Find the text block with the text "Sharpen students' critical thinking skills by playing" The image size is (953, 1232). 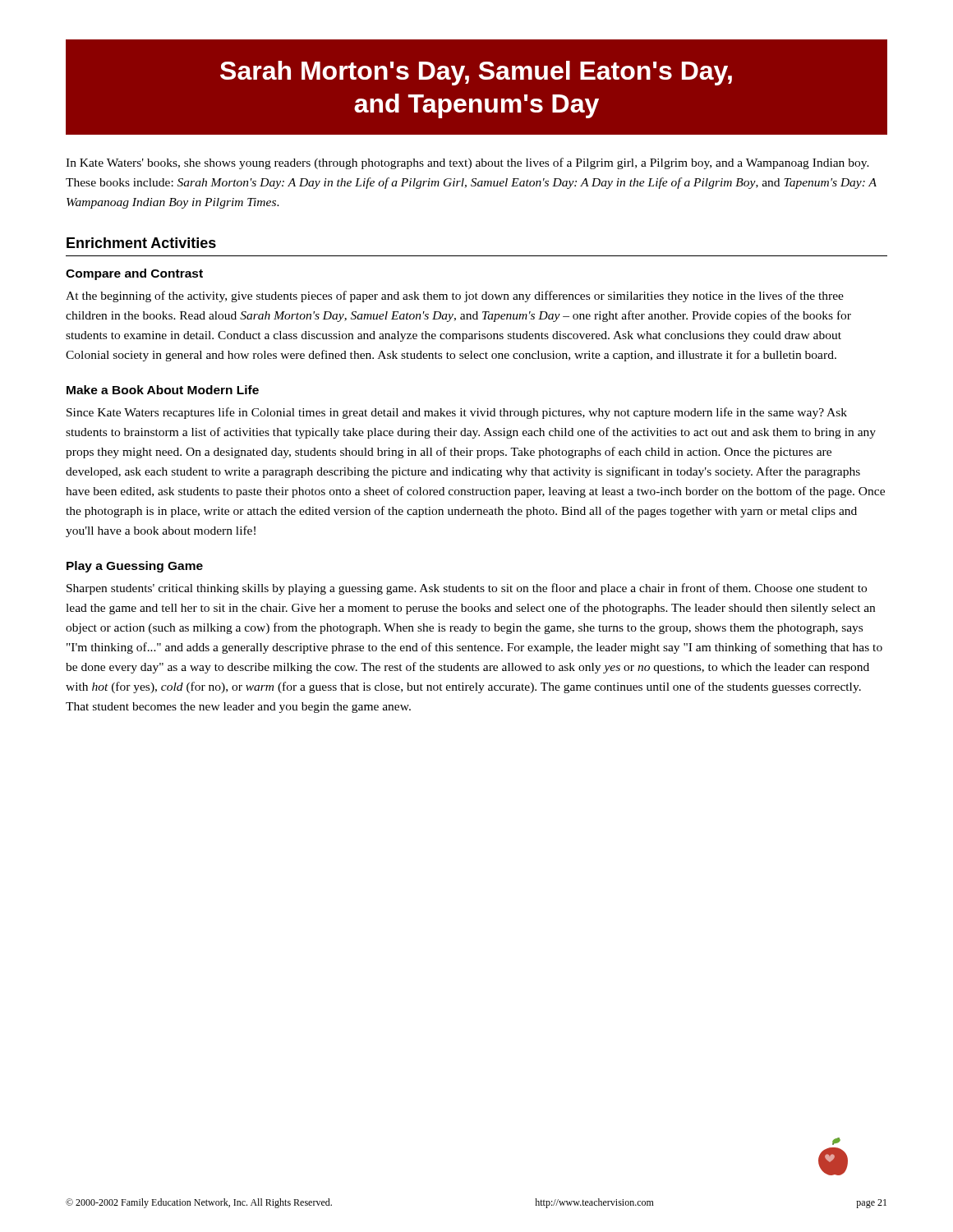(x=474, y=647)
